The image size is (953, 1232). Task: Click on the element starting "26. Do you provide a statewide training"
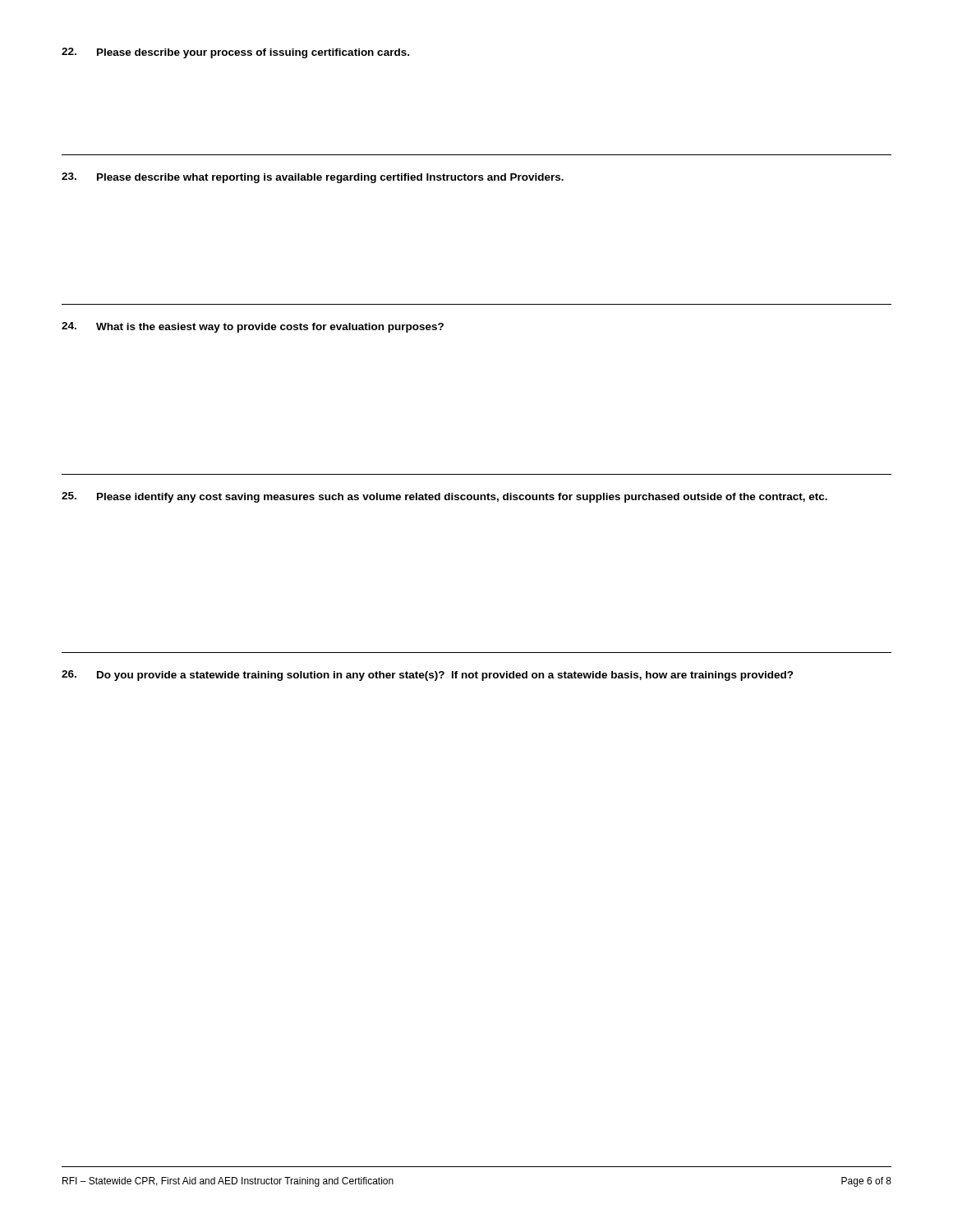428,676
